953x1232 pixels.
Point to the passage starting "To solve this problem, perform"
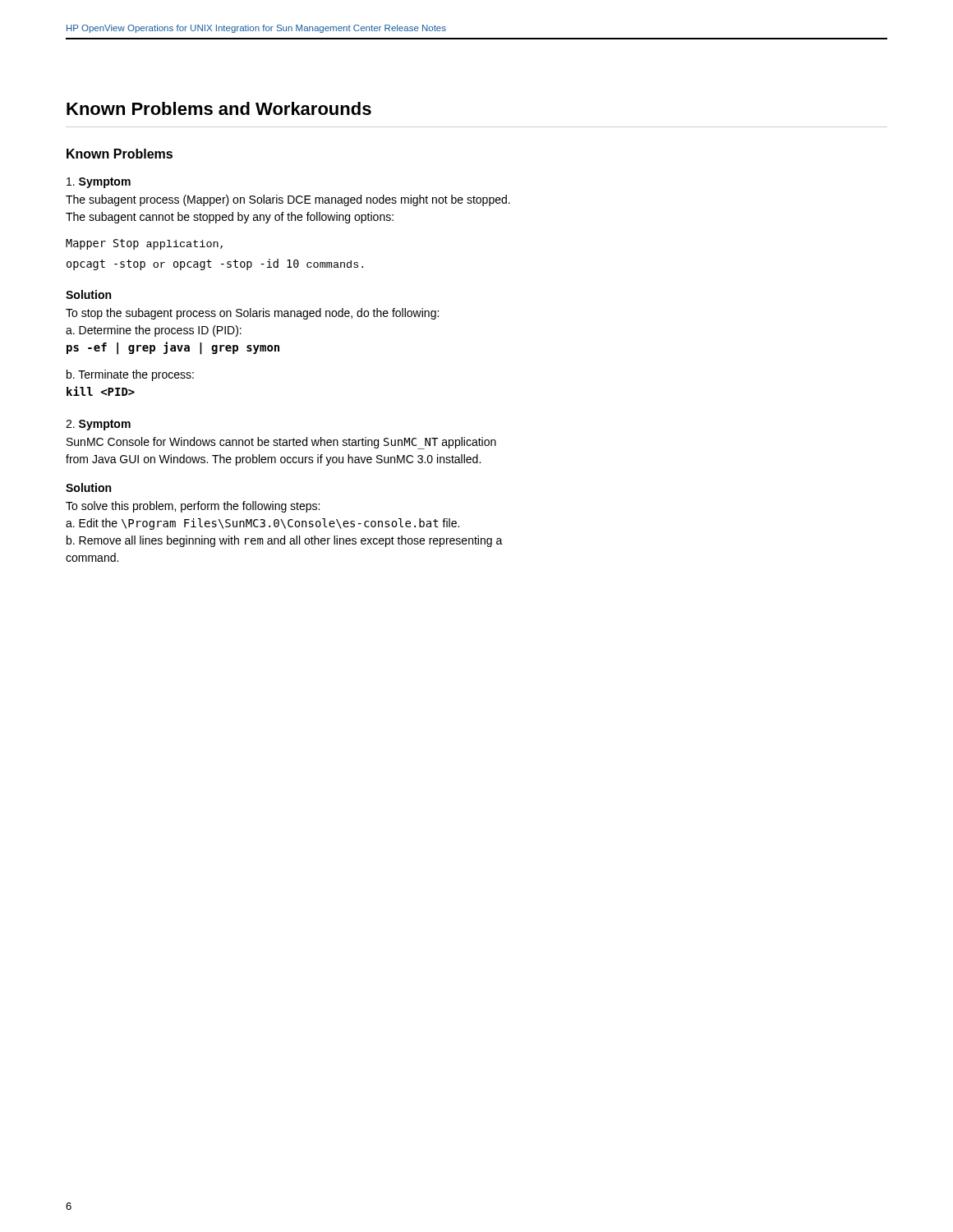[284, 532]
